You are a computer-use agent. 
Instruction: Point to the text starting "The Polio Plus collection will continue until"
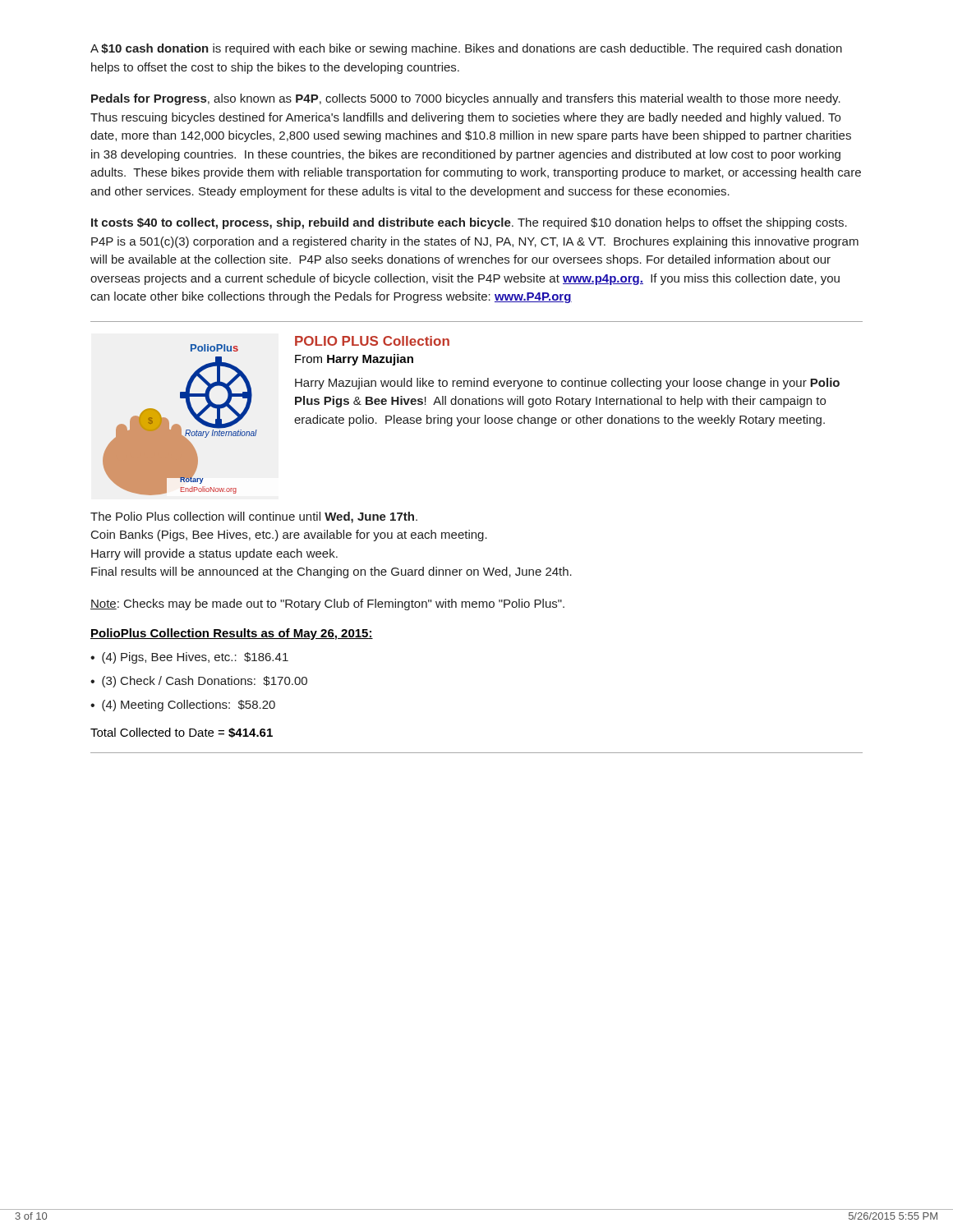331,543
